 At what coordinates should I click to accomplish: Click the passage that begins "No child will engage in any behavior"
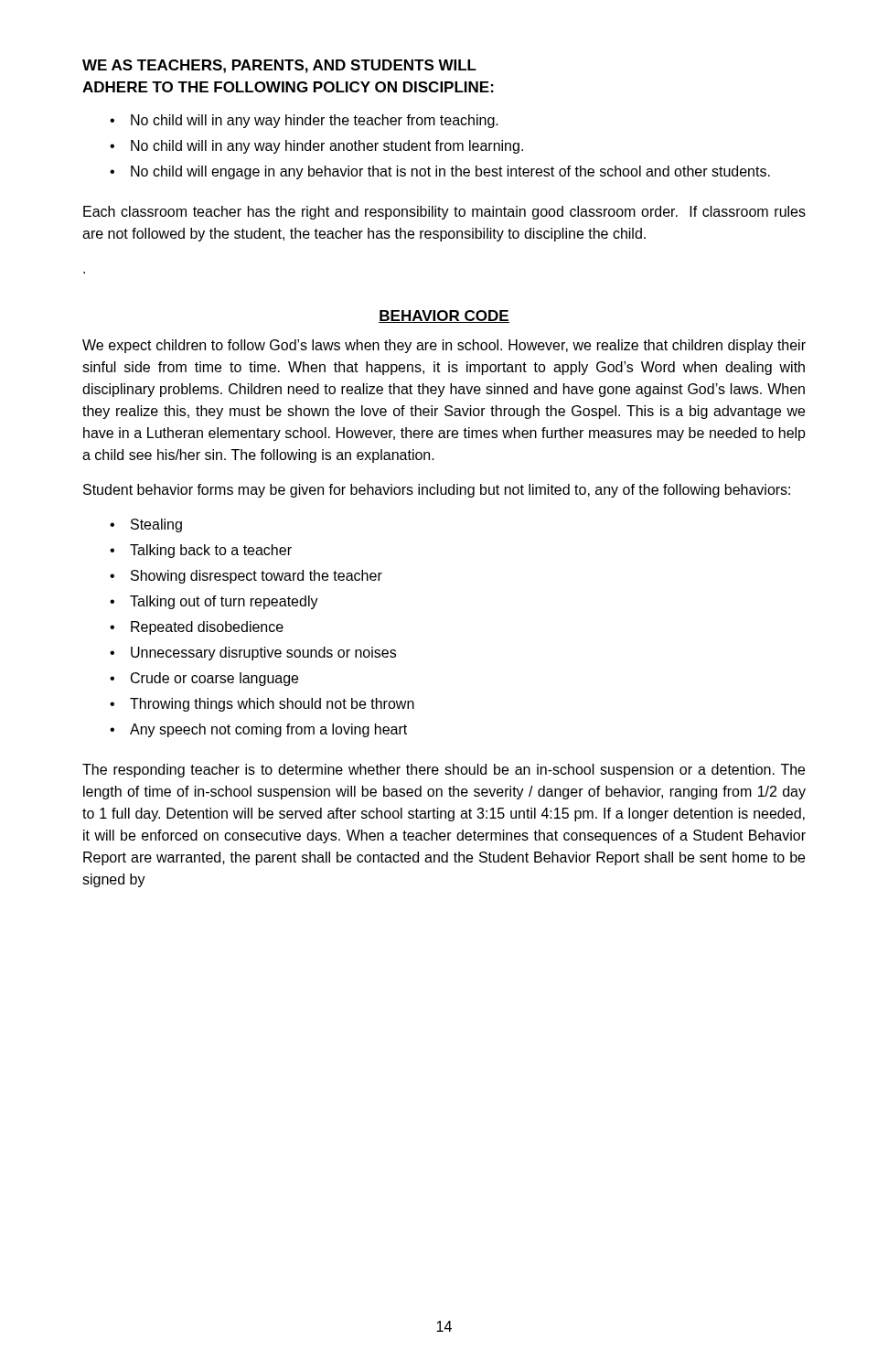(x=458, y=172)
